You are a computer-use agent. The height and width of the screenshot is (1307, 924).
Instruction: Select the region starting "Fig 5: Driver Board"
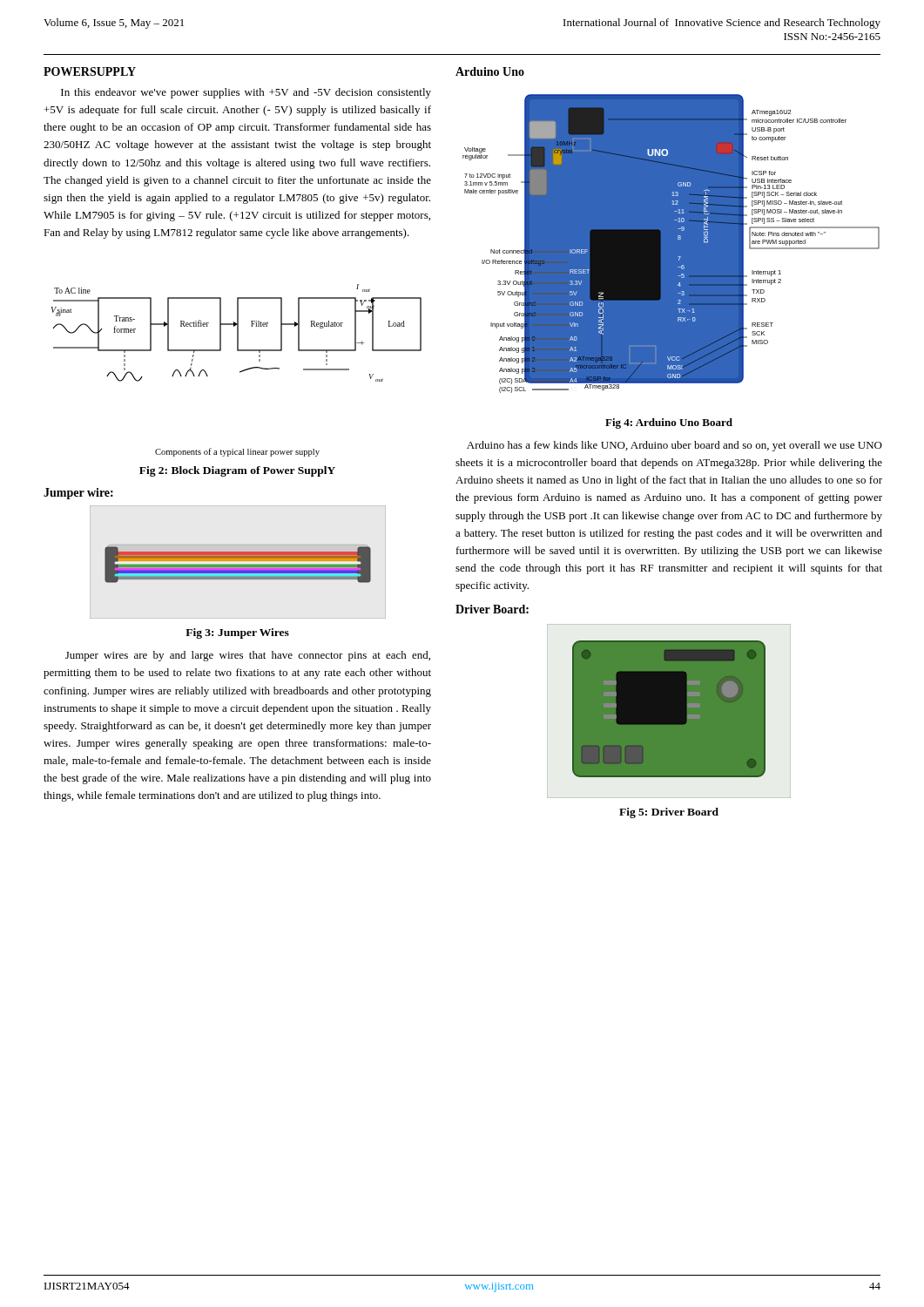click(x=669, y=812)
